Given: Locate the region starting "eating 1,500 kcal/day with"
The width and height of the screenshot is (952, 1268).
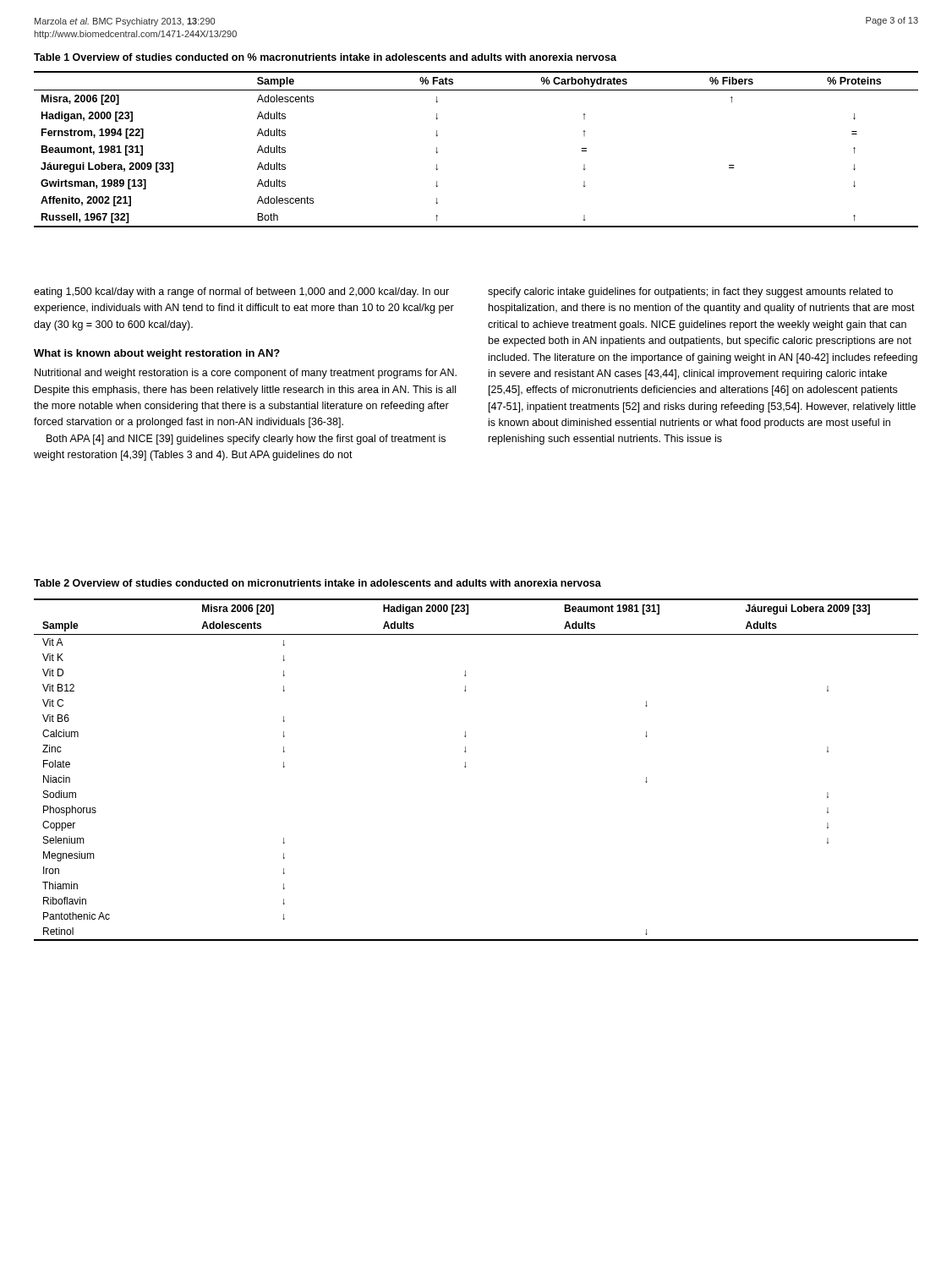Looking at the screenshot, I should tap(244, 308).
